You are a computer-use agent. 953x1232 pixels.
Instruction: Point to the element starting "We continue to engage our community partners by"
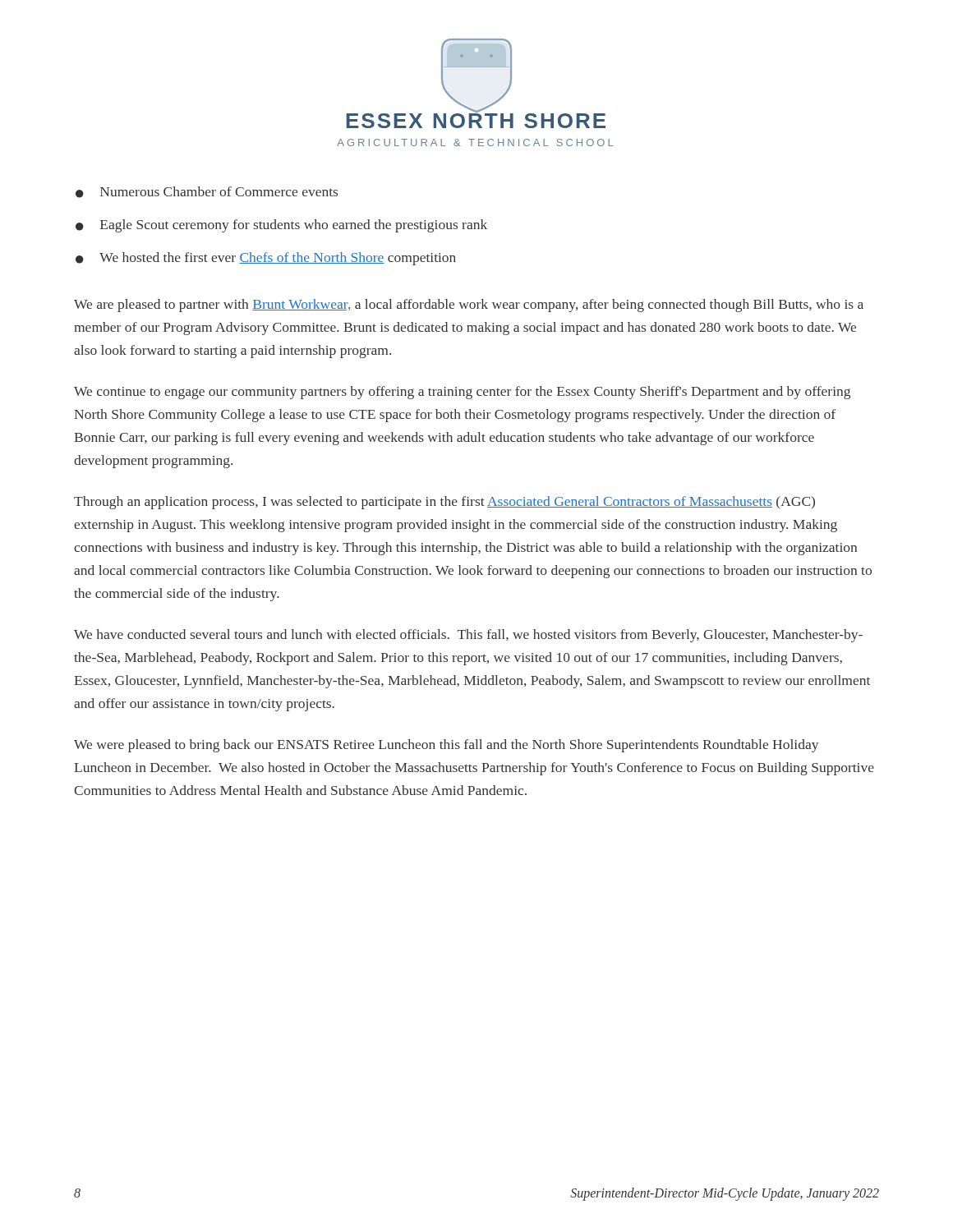coord(462,426)
